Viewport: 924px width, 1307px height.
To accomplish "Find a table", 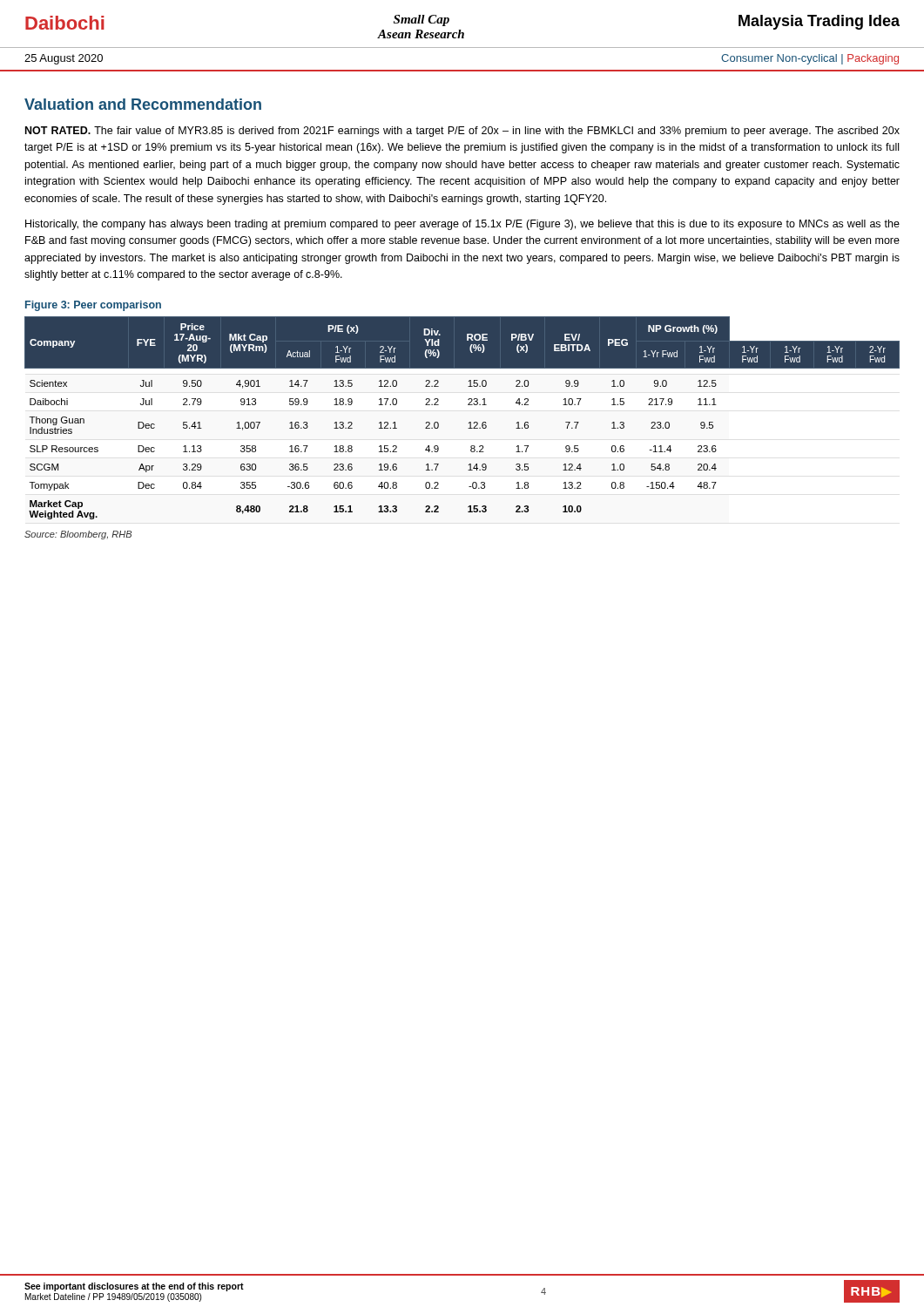I will pos(462,420).
